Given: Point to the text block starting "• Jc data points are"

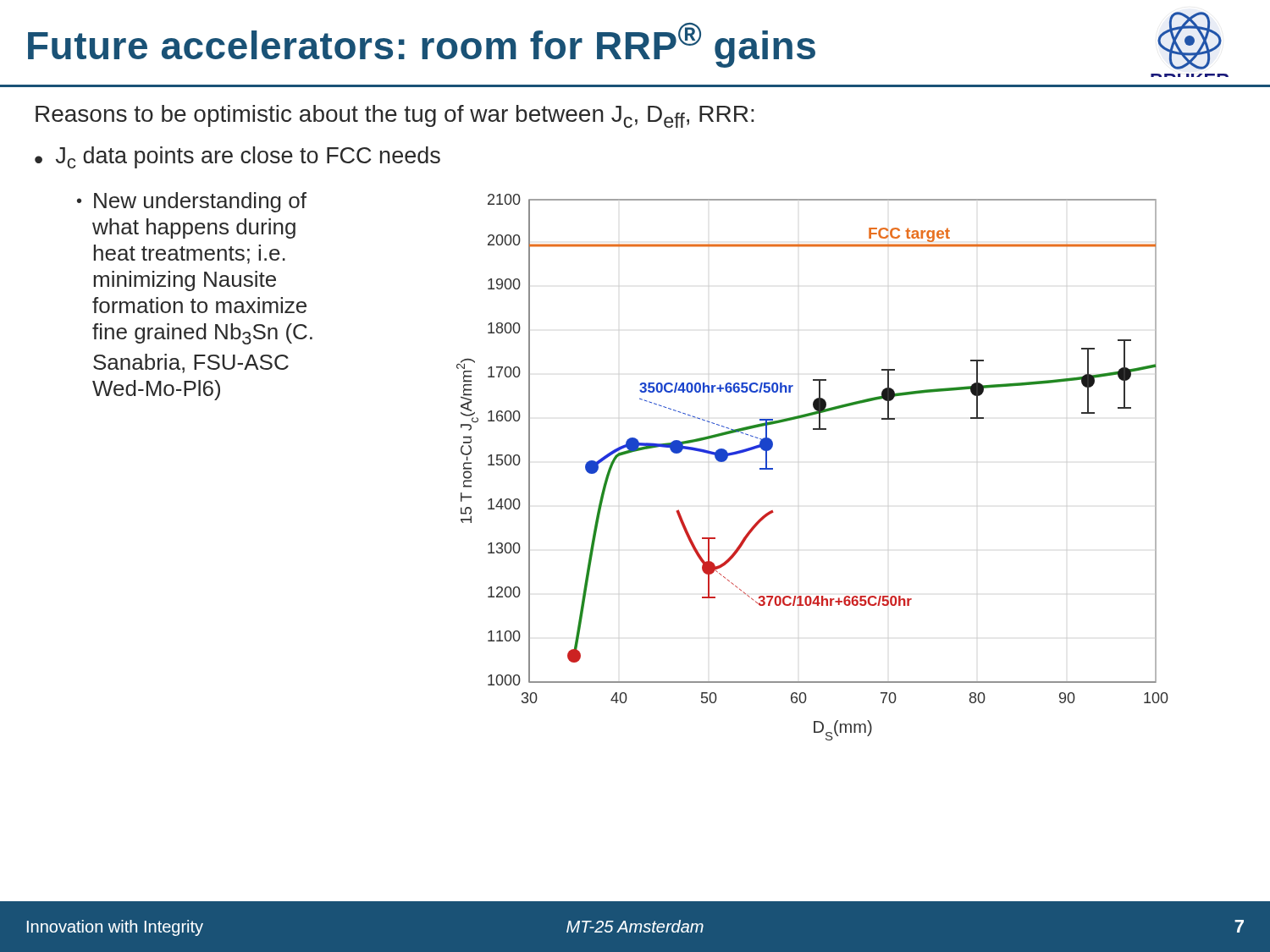Looking at the screenshot, I should pos(237,159).
